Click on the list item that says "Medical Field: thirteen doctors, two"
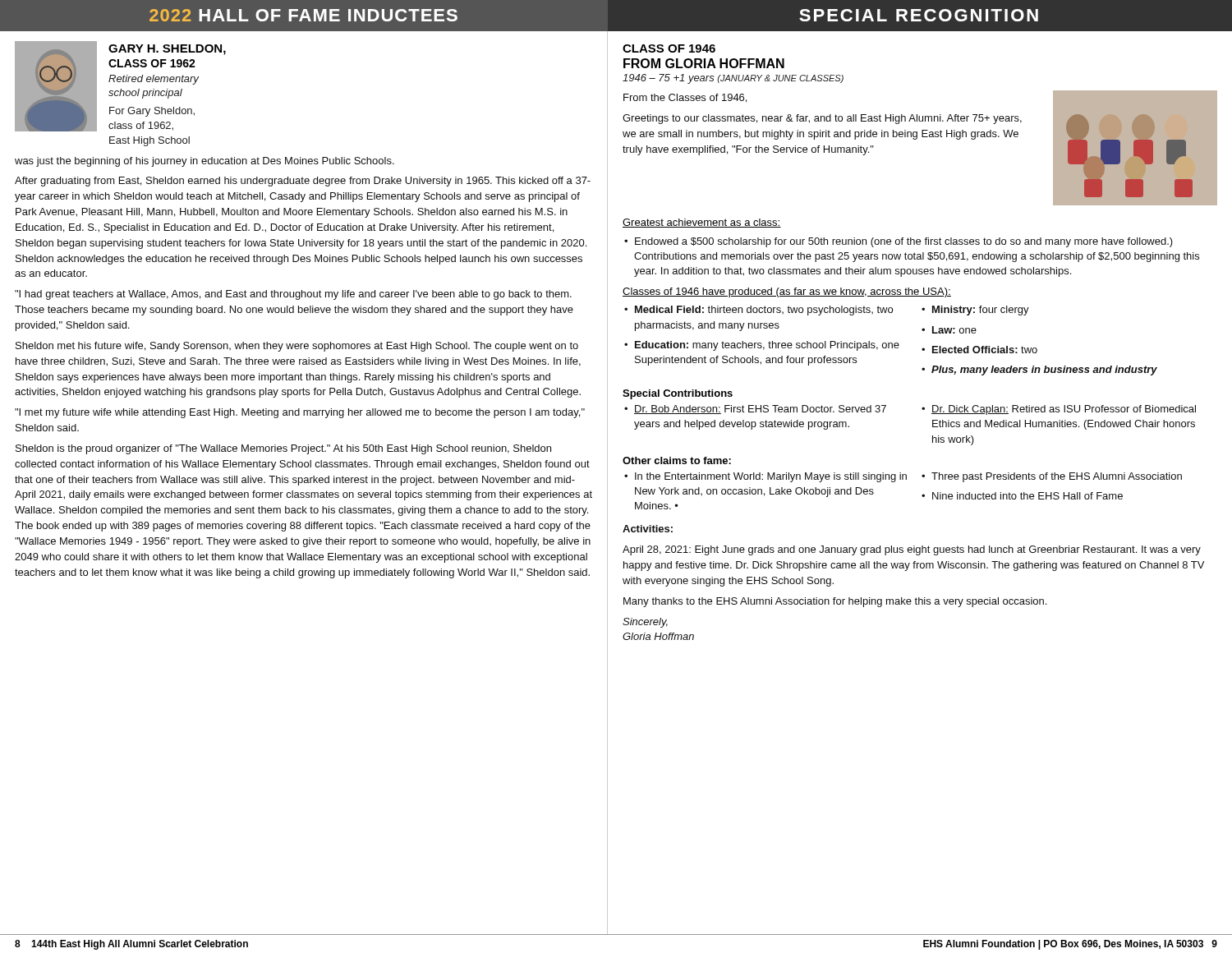This screenshot has height=953, width=1232. pyautogui.click(x=771, y=318)
